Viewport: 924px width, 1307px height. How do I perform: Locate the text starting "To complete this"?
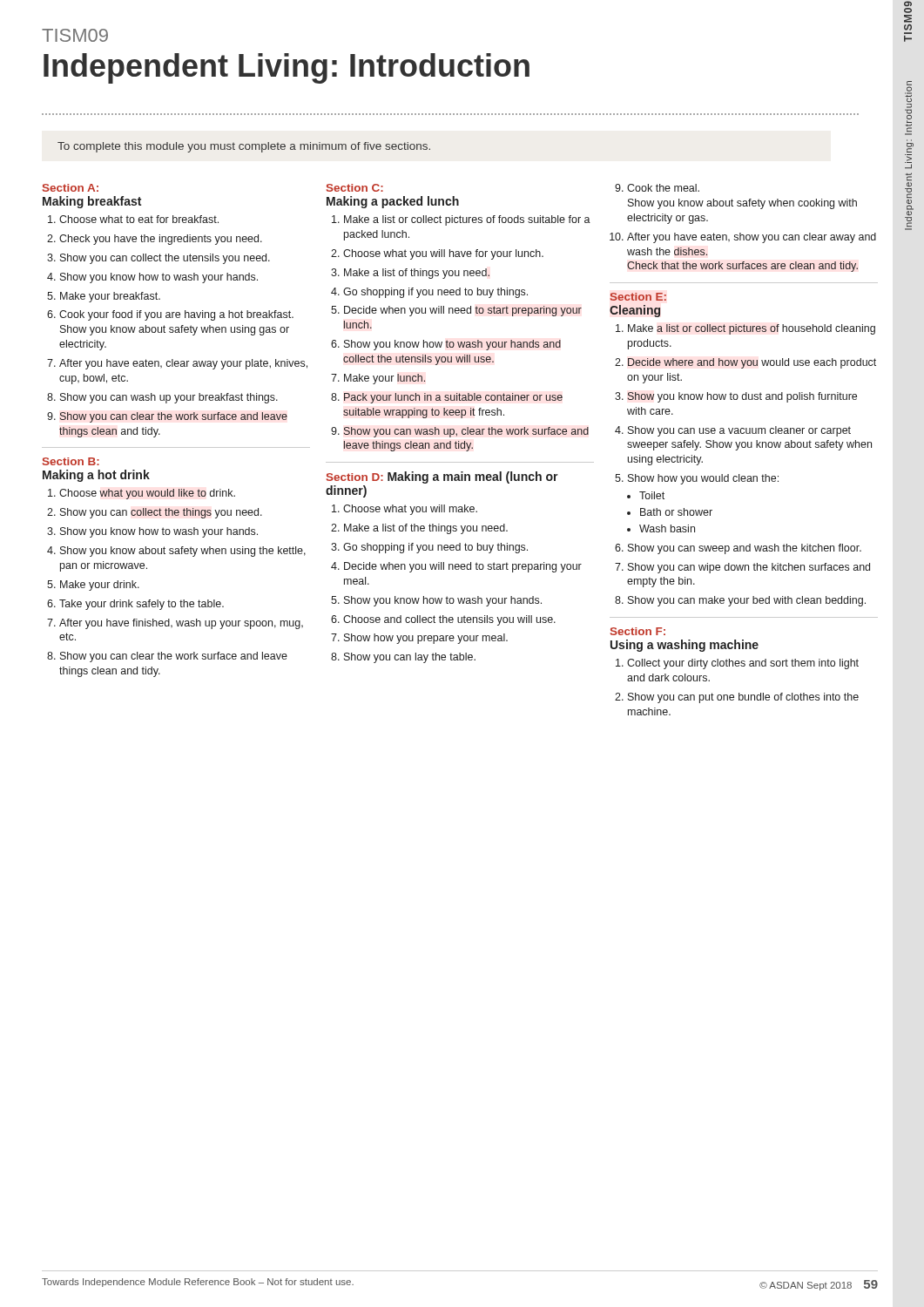tap(244, 146)
